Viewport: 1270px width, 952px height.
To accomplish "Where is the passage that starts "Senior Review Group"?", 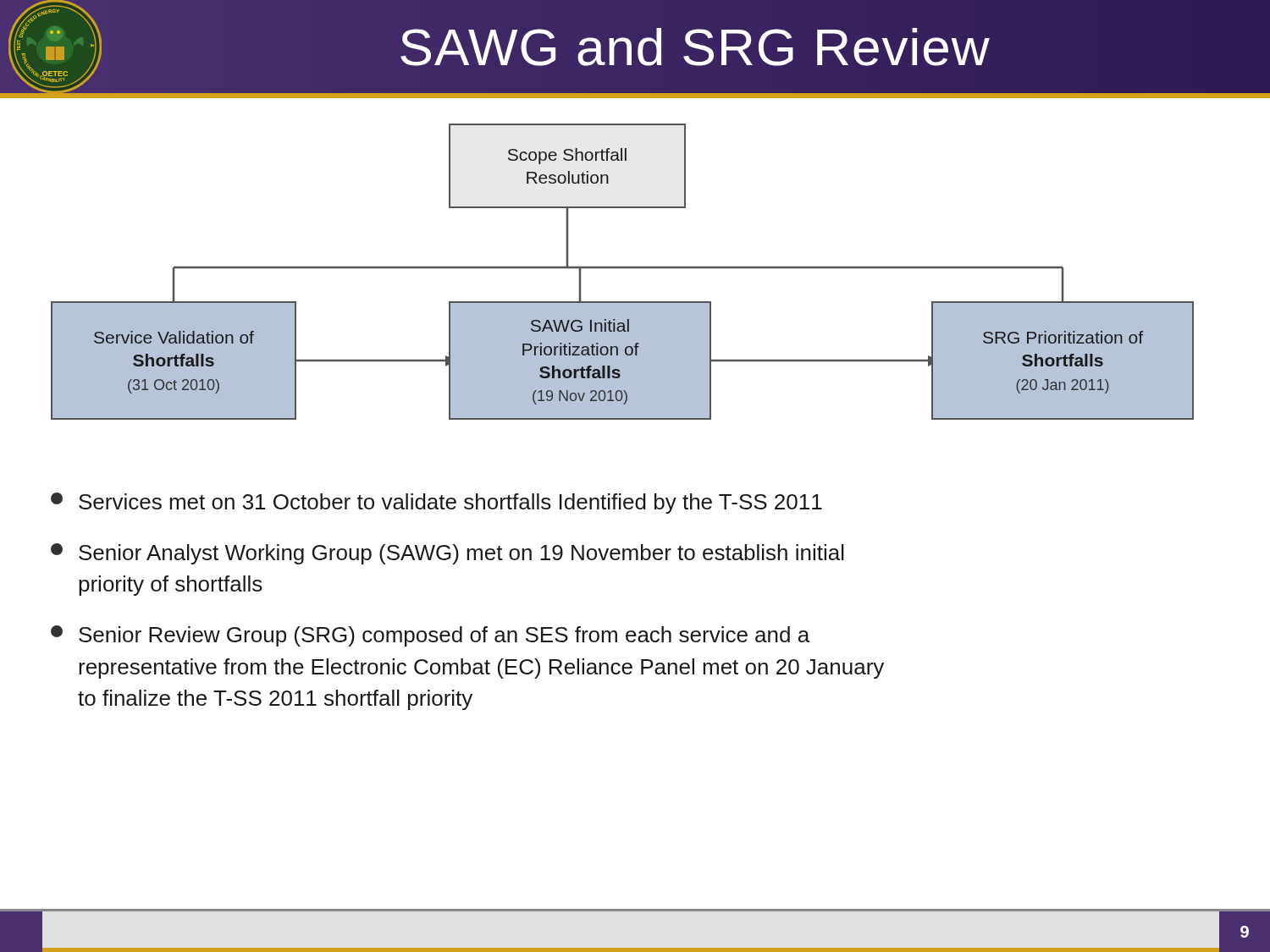I will click(x=467, y=667).
